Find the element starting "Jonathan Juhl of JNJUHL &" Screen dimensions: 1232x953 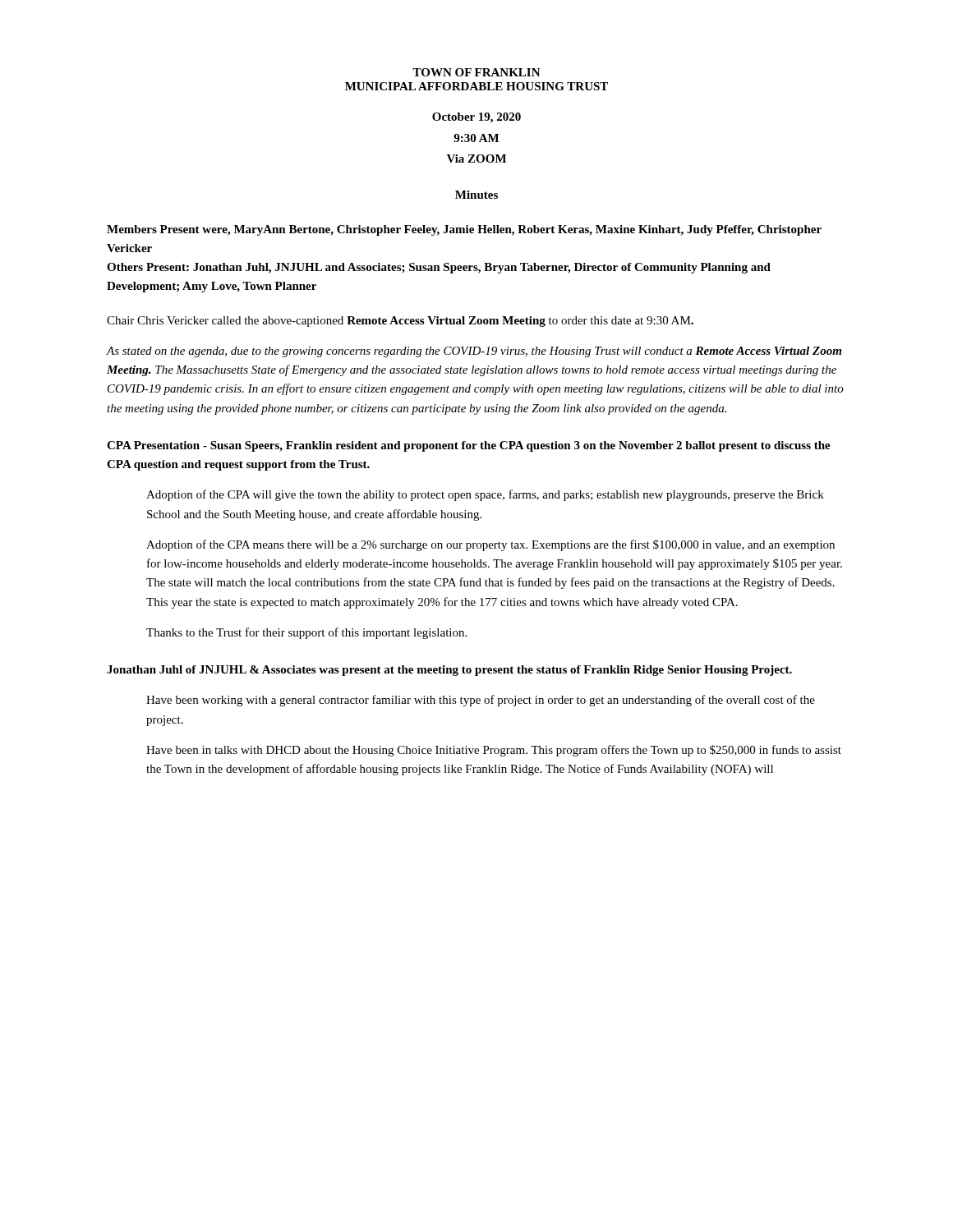point(450,669)
